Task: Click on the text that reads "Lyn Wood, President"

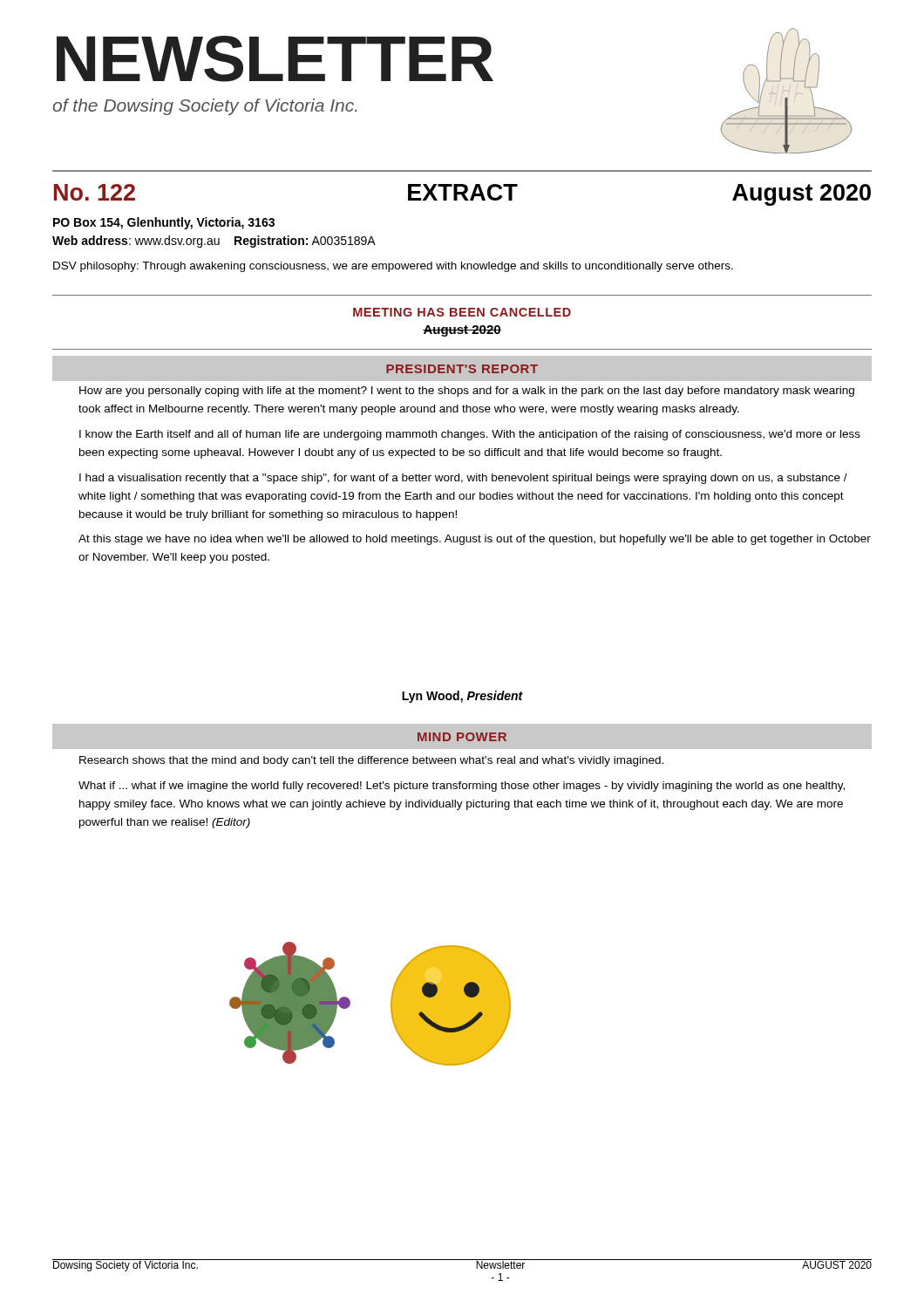Action: click(x=462, y=696)
